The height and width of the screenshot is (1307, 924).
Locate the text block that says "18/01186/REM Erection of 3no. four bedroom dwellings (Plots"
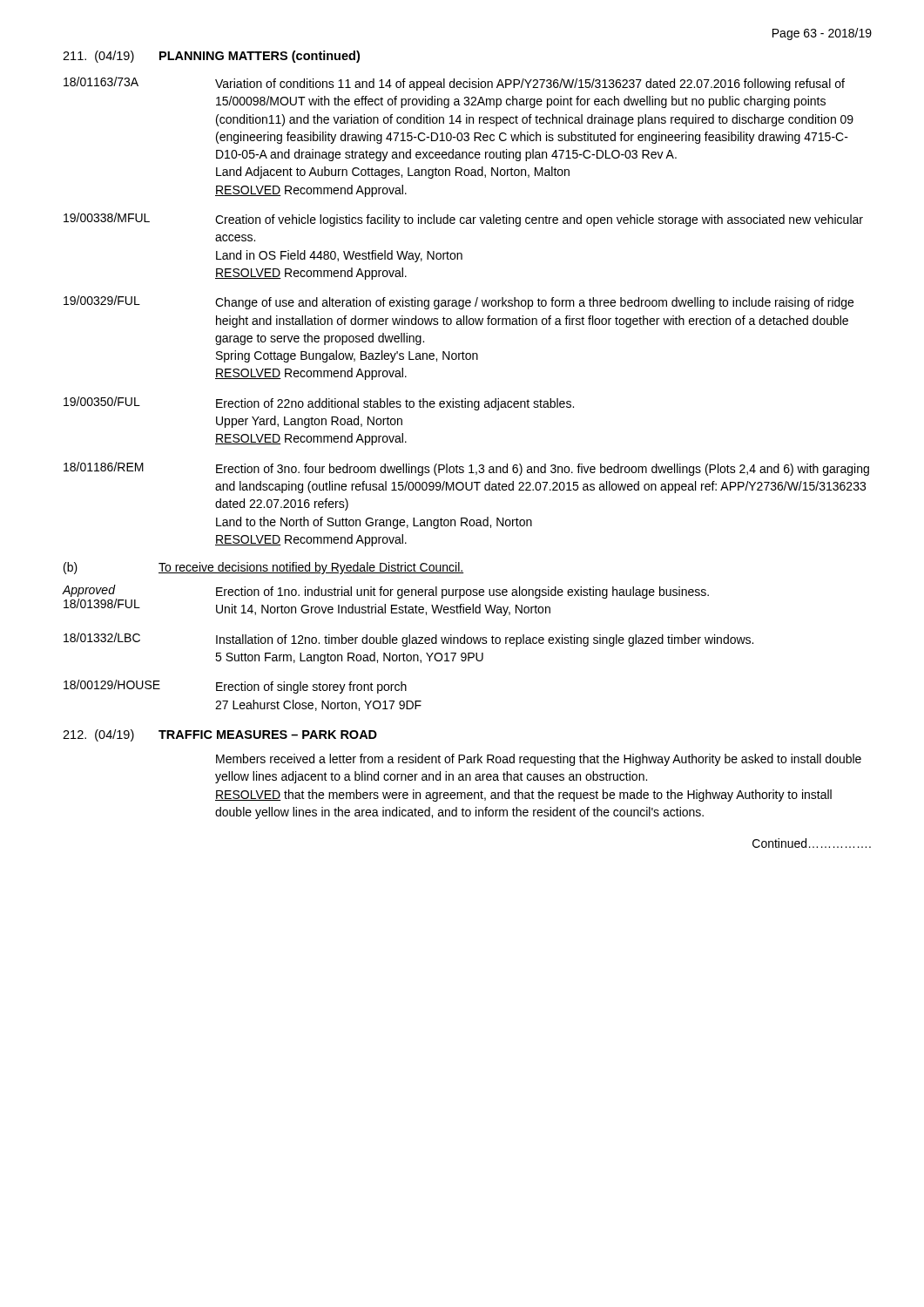point(466,469)
